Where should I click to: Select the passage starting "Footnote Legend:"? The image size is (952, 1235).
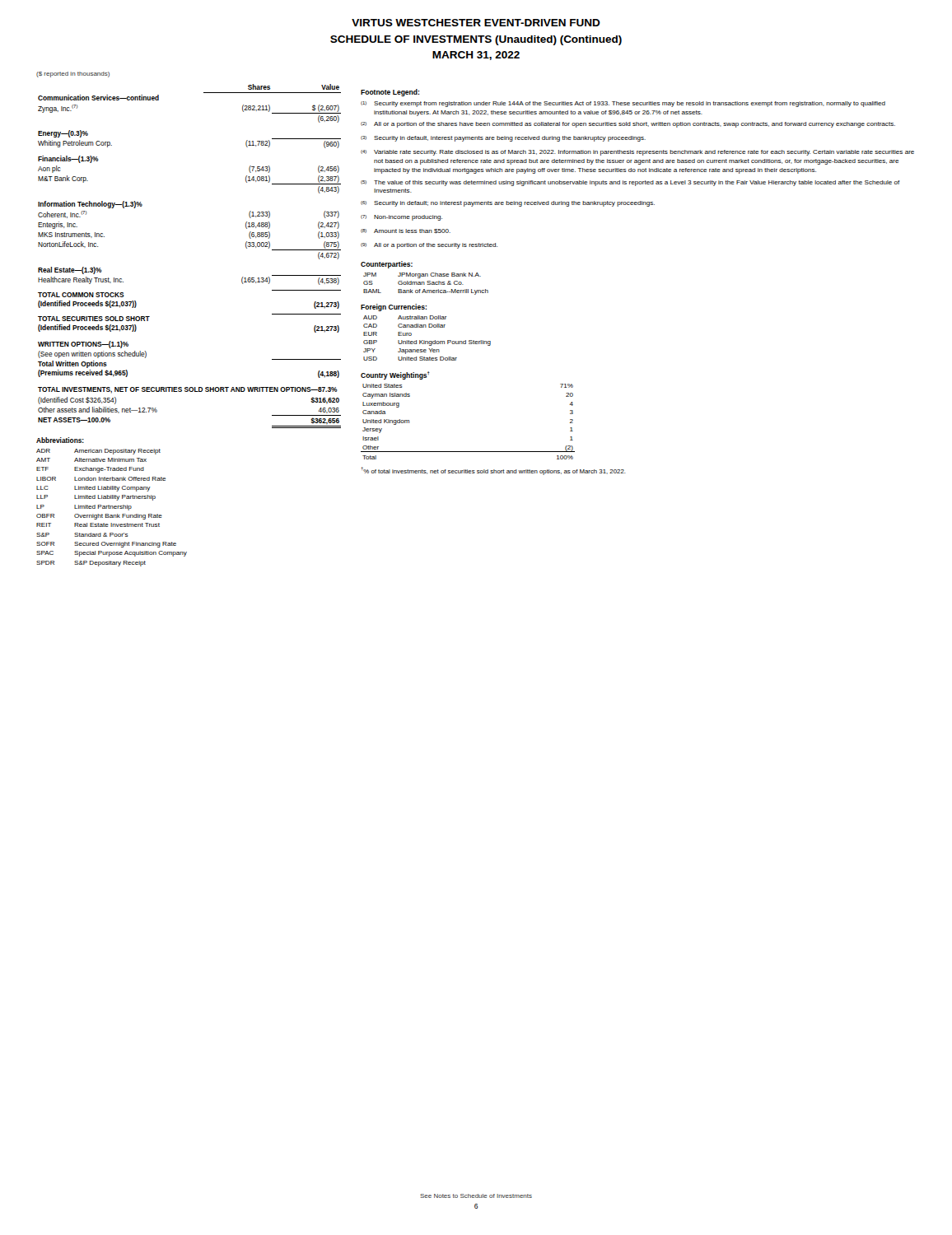point(390,92)
